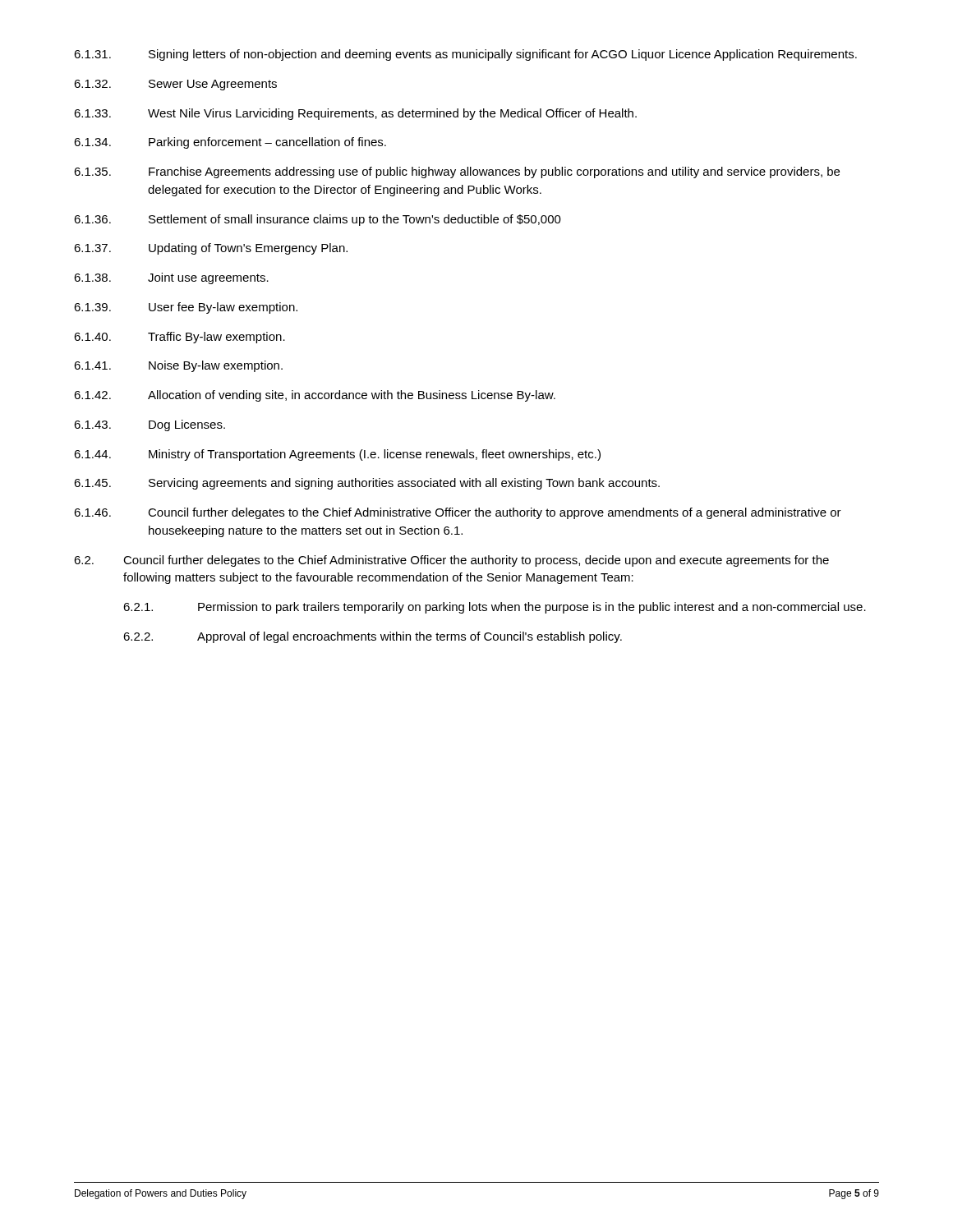Select the list item containing "6.1.31. Signing letters of non-objection and"
The width and height of the screenshot is (953, 1232).
pos(476,54)
